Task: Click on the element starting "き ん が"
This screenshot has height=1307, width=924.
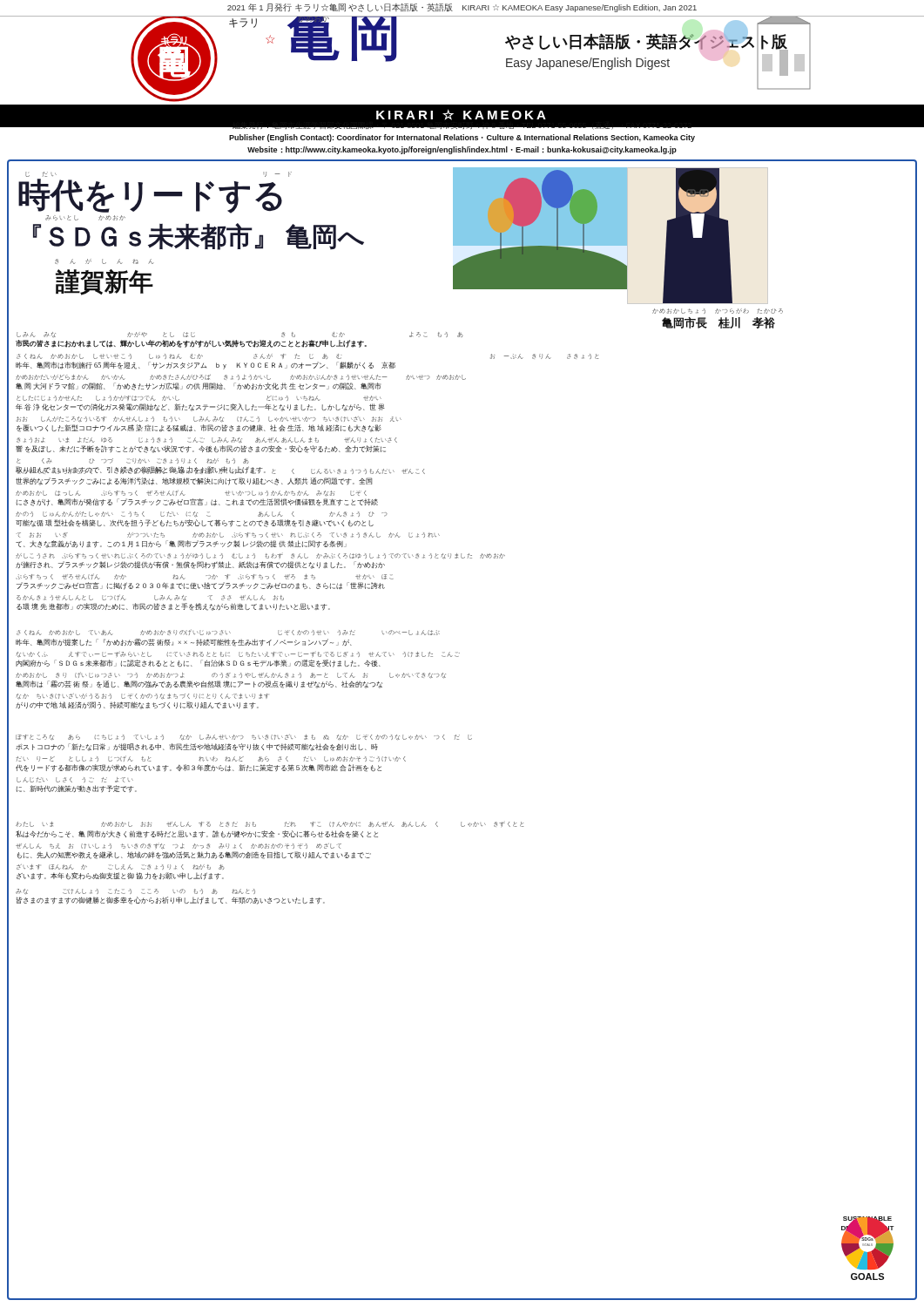Action: (x=105, y=278)
